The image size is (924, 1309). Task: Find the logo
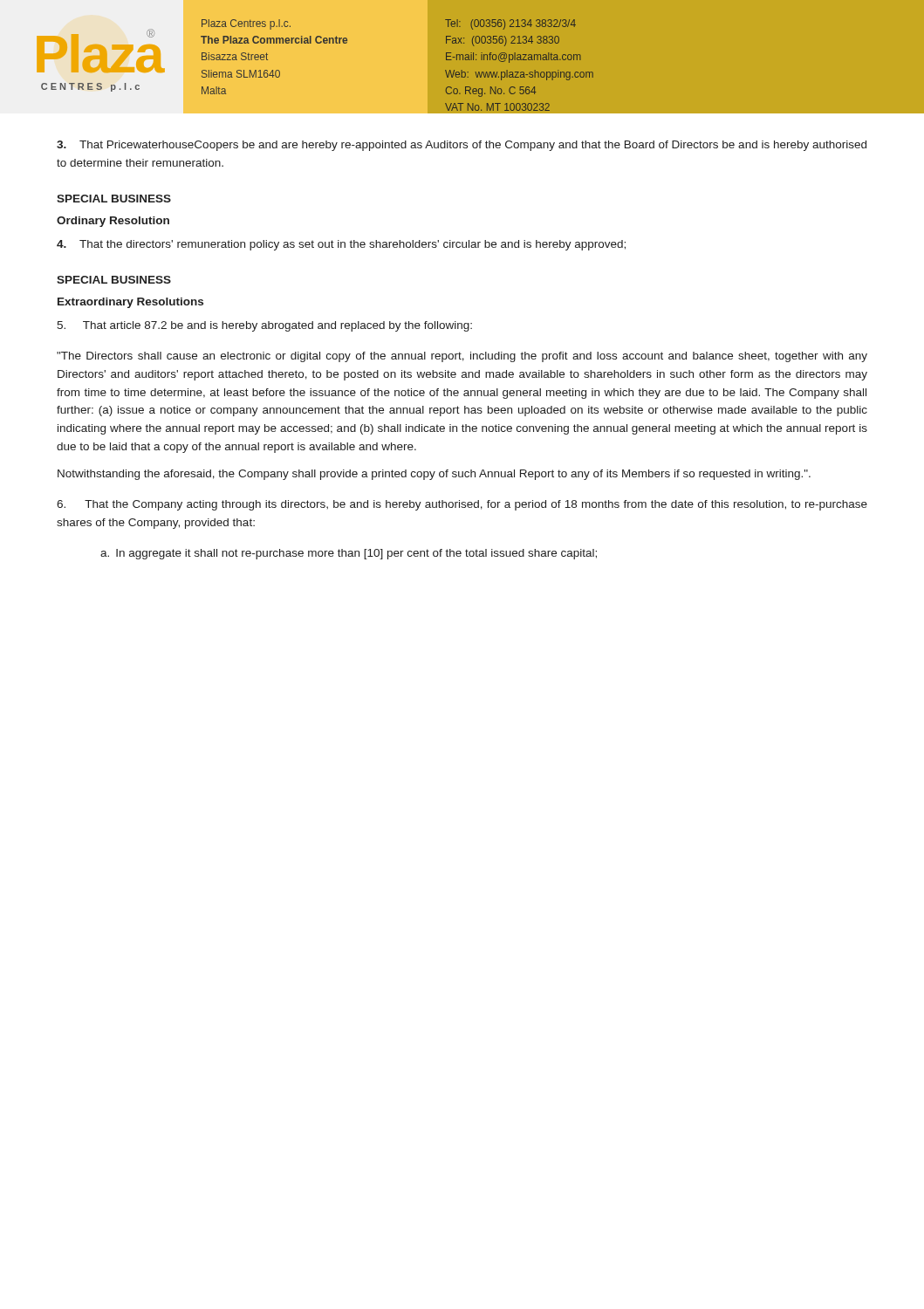[92, 57]
